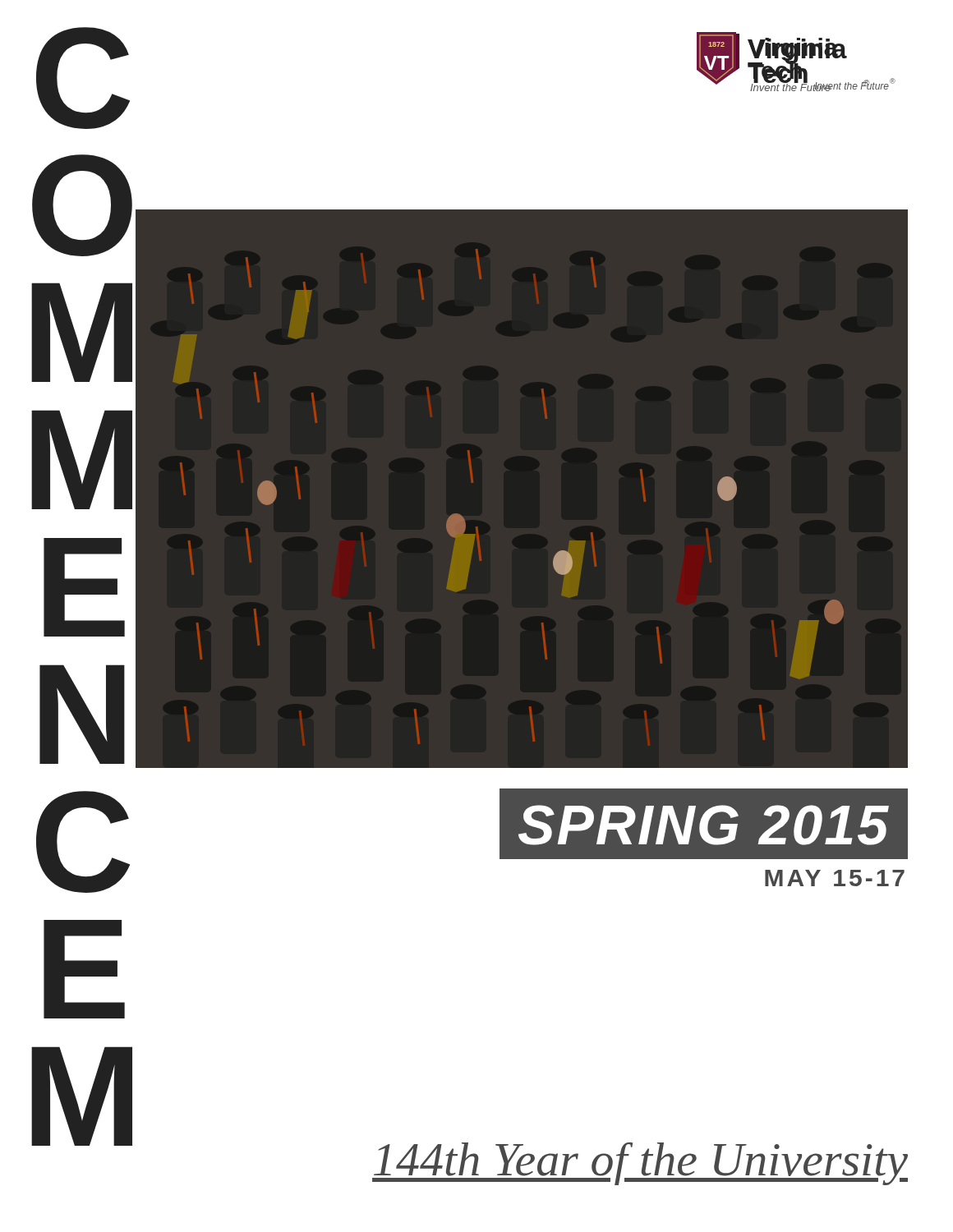Find the region starting "C O M M E"

coord(82,616)
